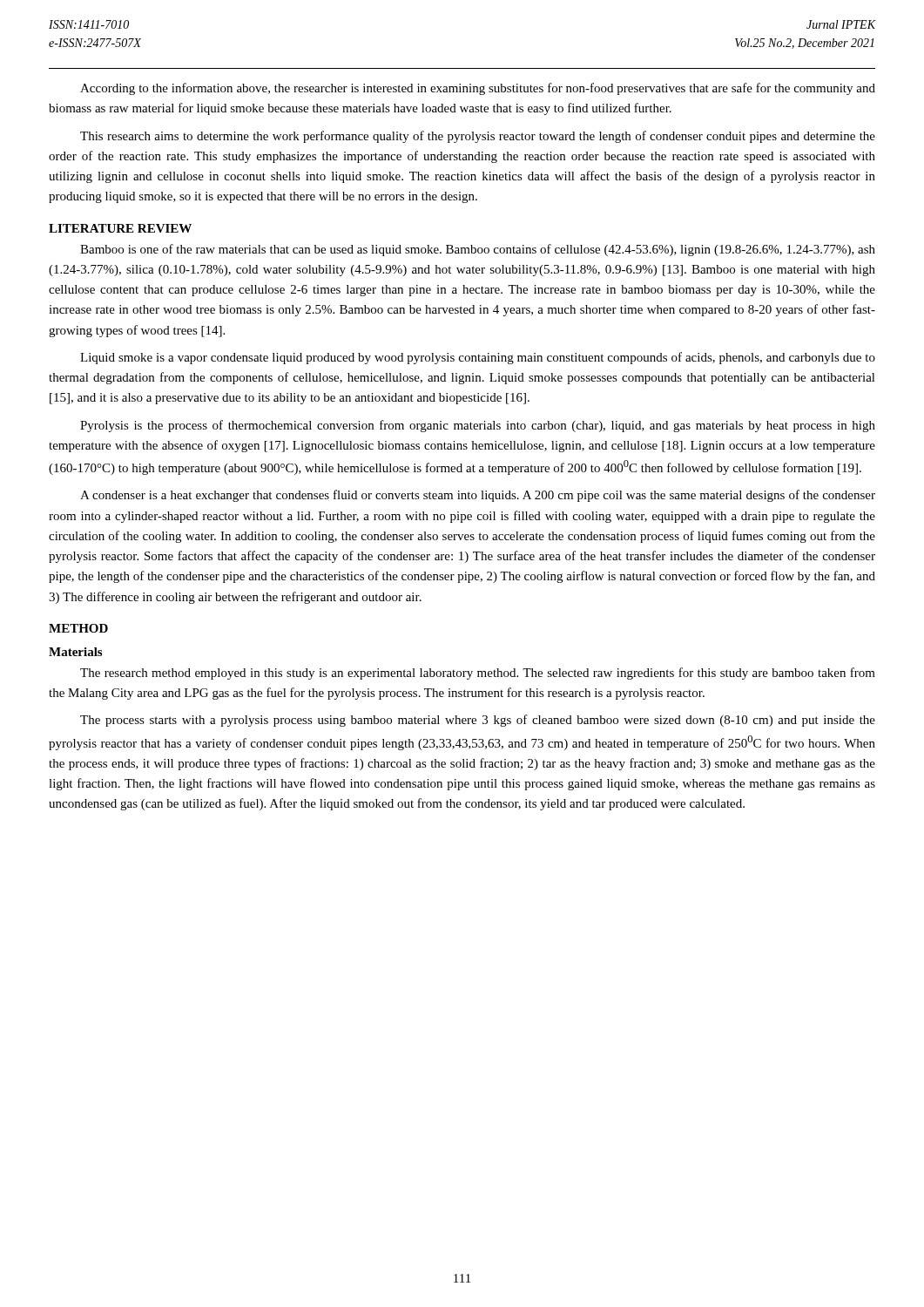Locate the text block containing "Liquid smoke is"
924x1307 pixels.
[462, 378]
